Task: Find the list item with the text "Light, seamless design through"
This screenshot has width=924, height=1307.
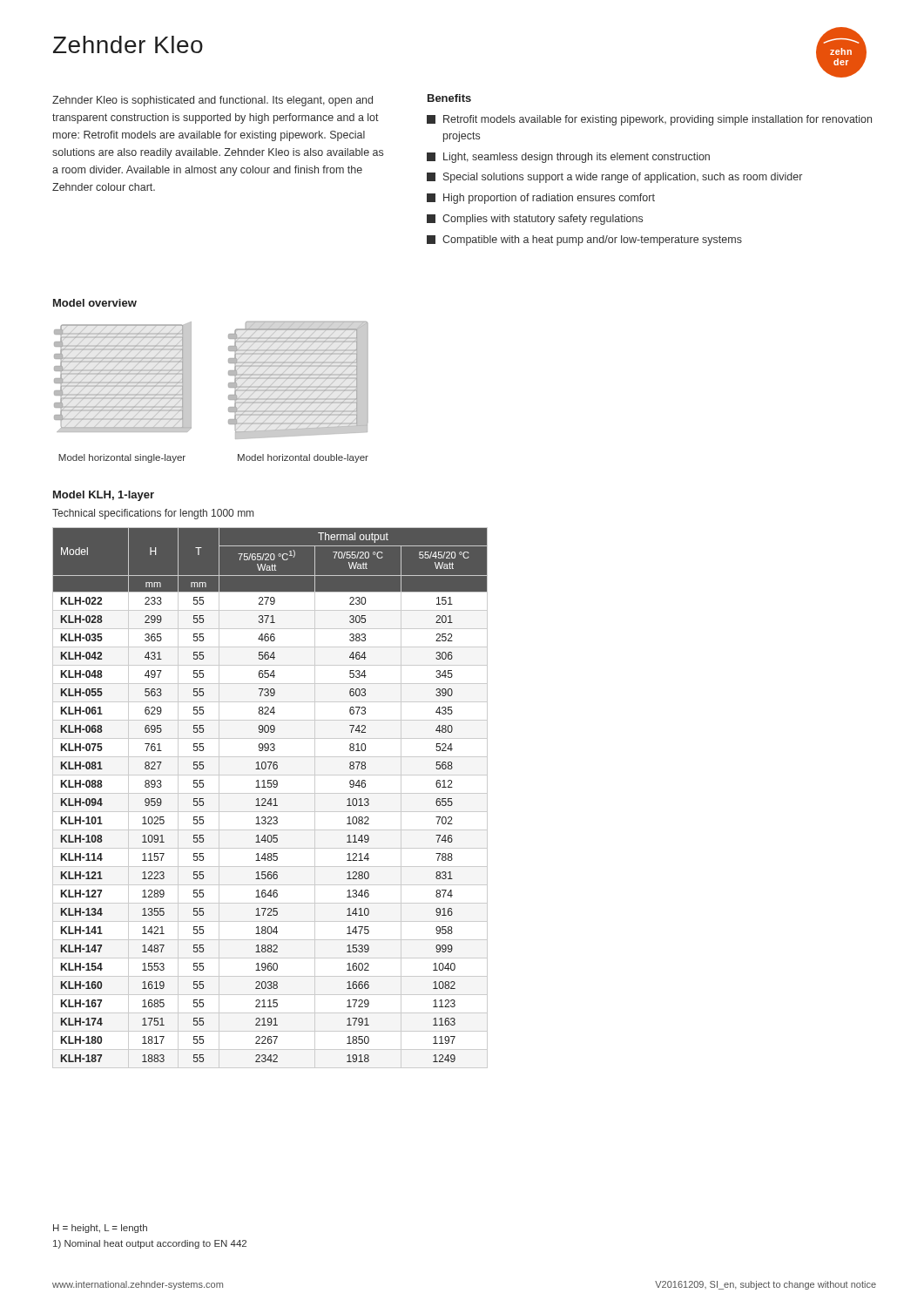Action: pyautogui.click(x=569, y=157)
